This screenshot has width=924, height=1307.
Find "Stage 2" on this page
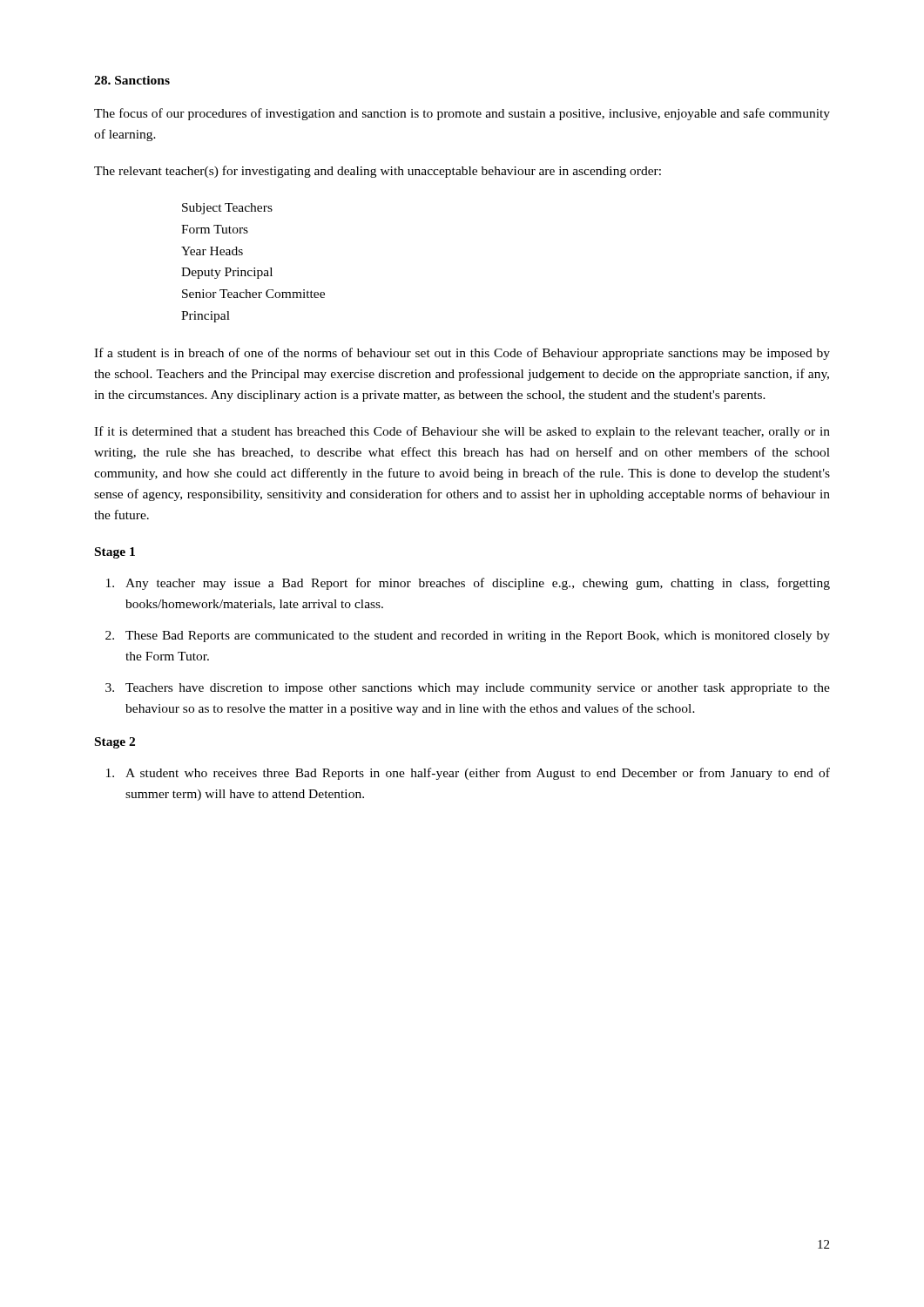click(x=115, y=741)
